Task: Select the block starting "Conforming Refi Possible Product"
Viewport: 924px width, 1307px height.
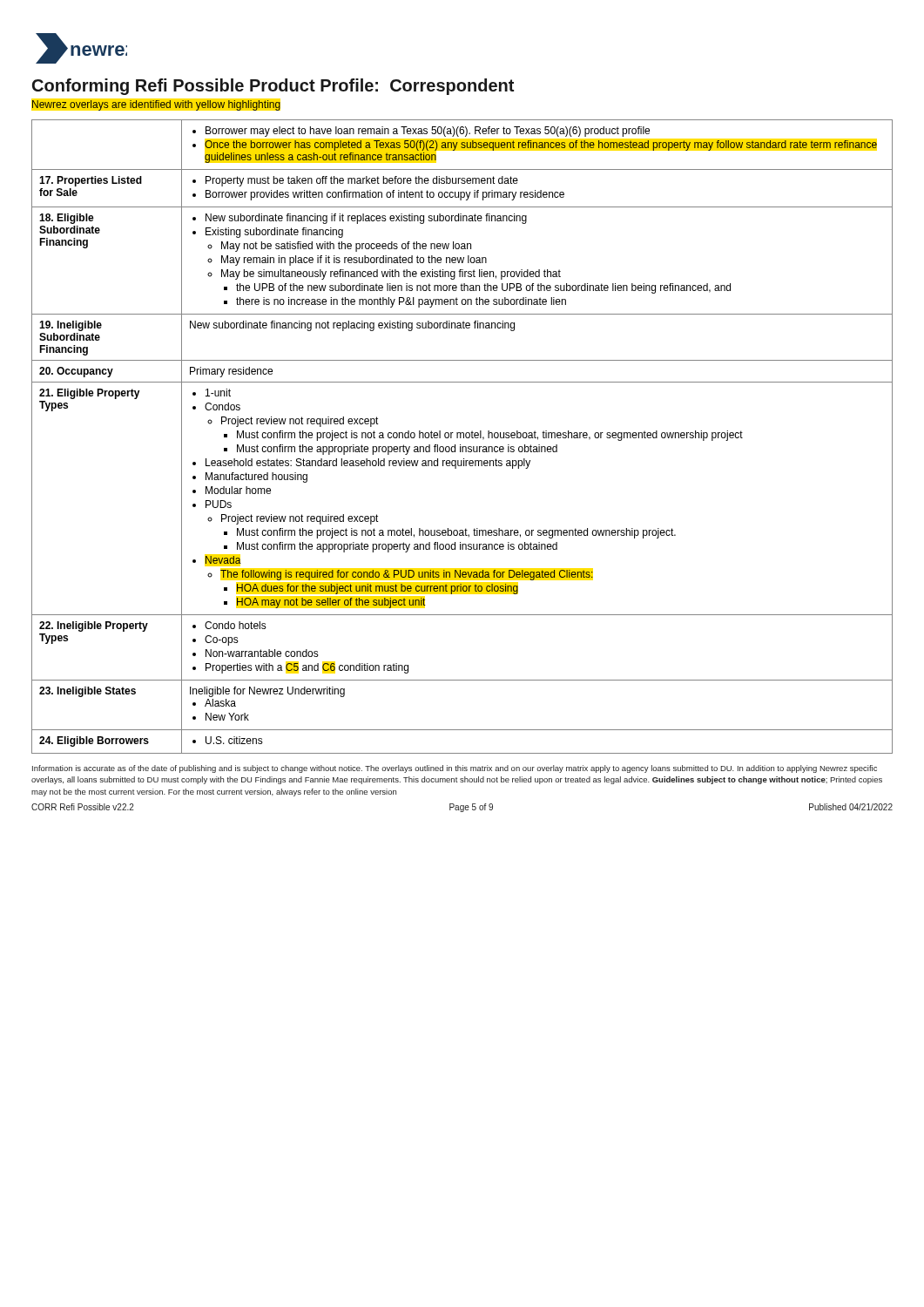Action: point(273,85)
